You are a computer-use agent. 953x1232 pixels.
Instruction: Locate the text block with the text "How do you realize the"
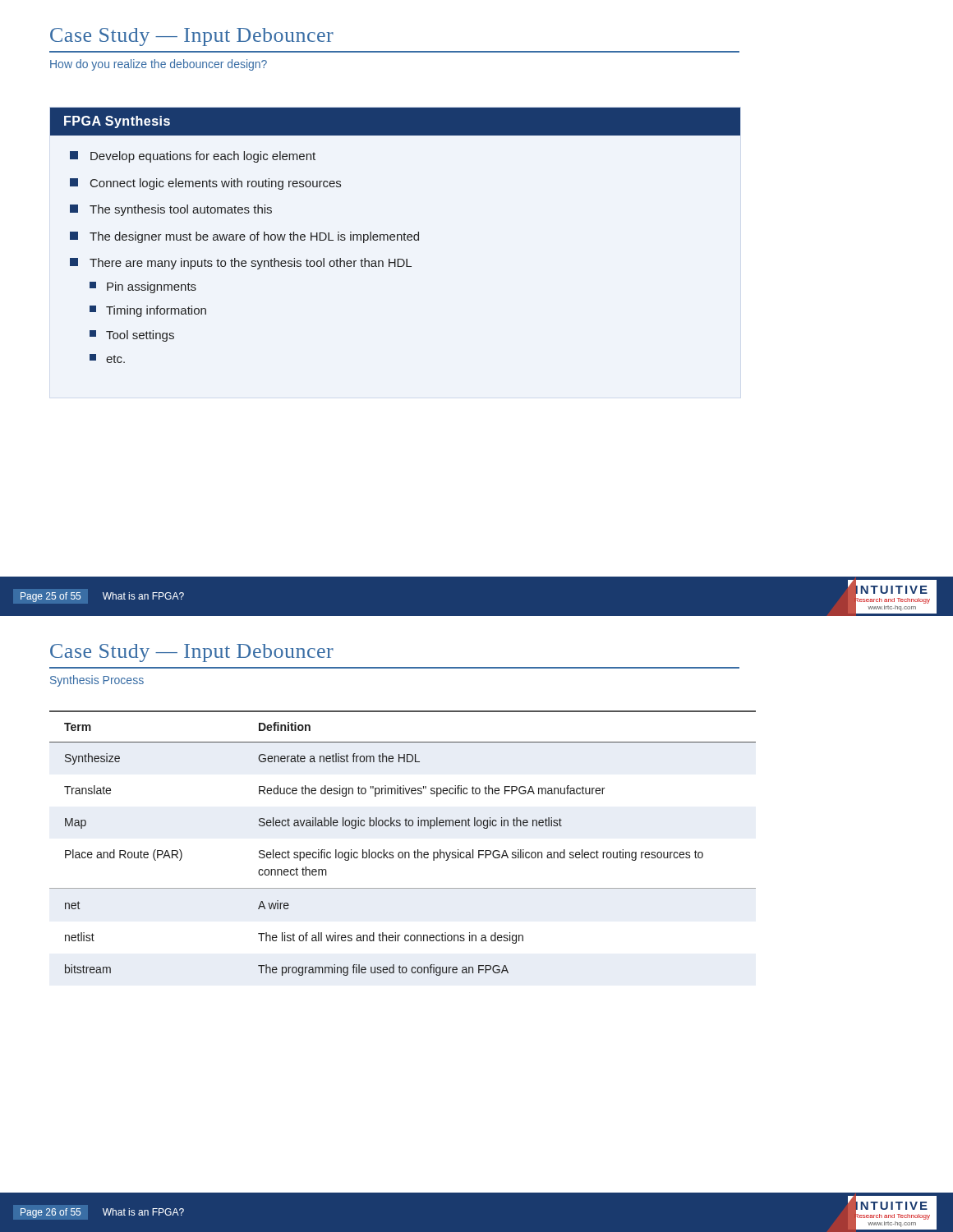click(x=158, y=64)
